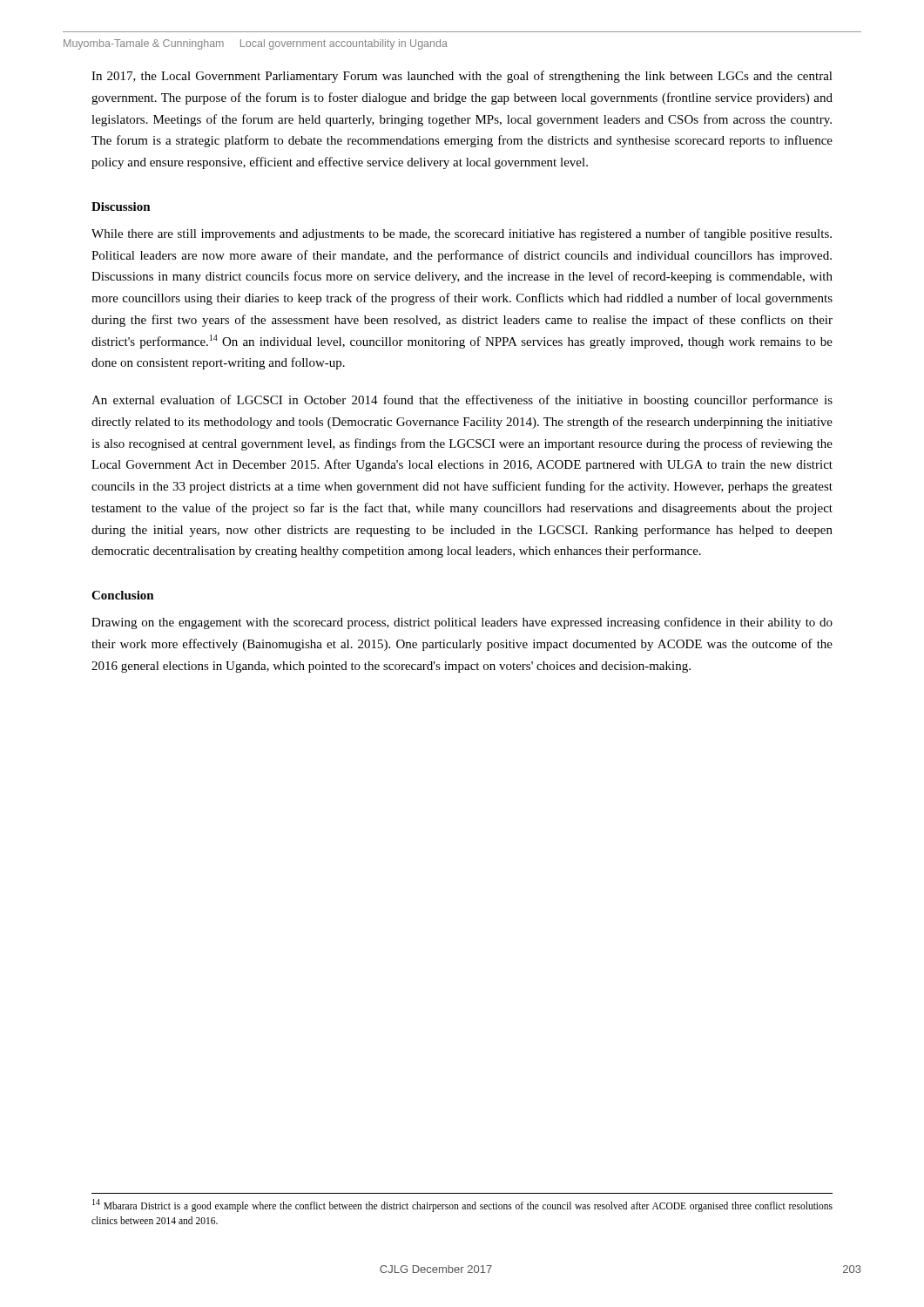Find the passage starting "An external evaluation"
The image size is (924, 1307).
click(x=462, y=475)
